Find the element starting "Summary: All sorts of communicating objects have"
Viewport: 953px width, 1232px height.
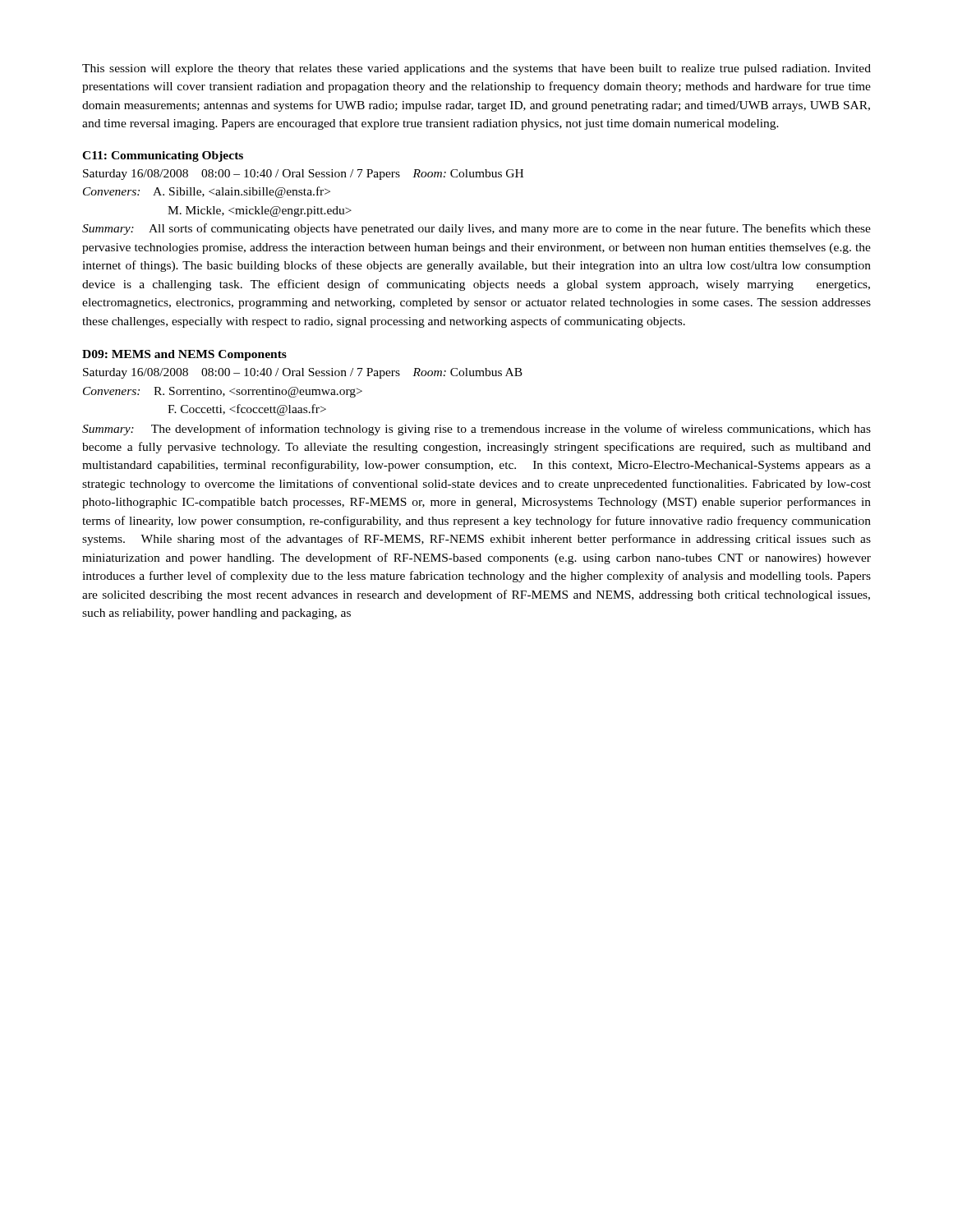pyautogui.click(x=476, y=275)
